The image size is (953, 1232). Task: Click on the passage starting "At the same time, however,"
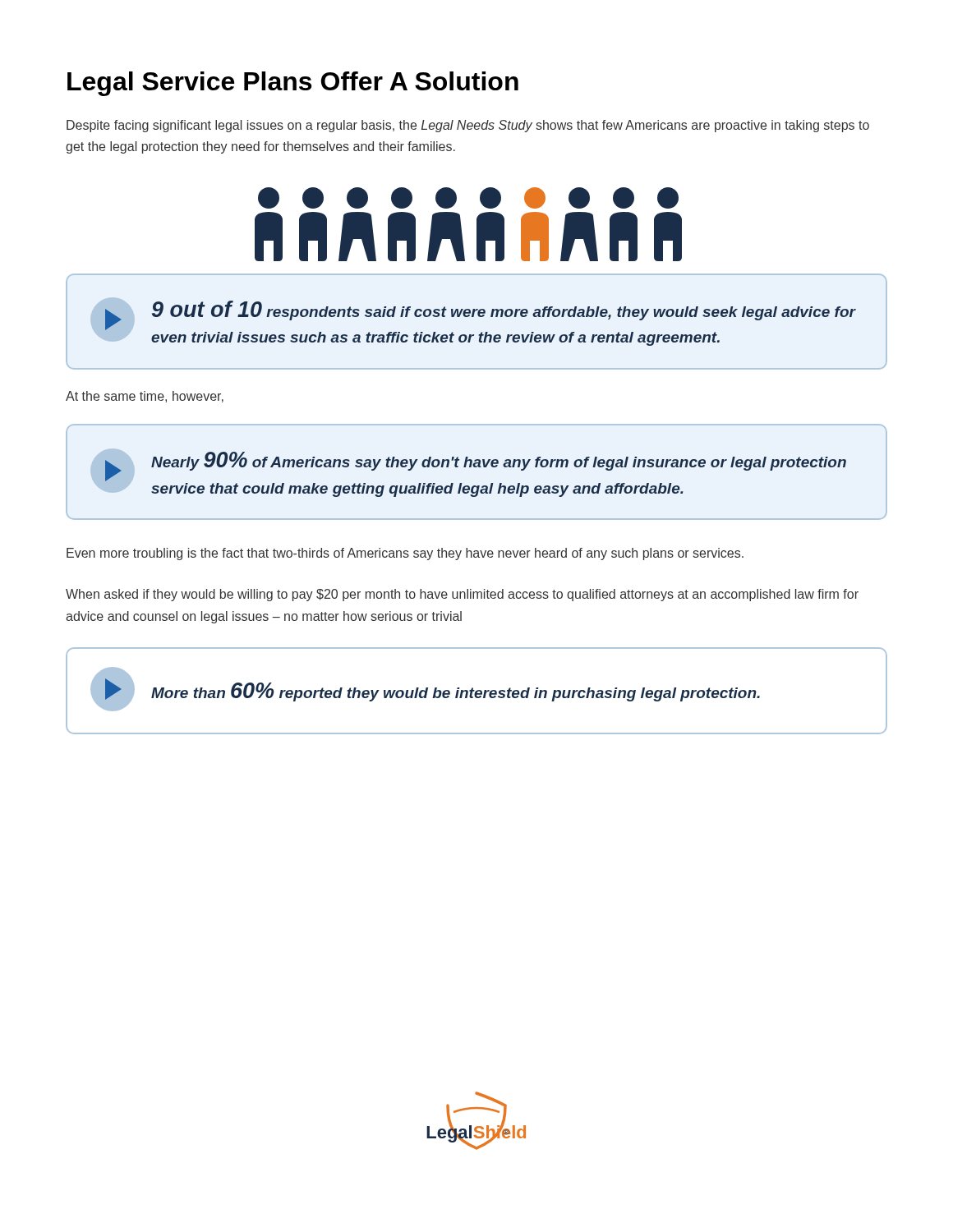[x=145, y=396]
